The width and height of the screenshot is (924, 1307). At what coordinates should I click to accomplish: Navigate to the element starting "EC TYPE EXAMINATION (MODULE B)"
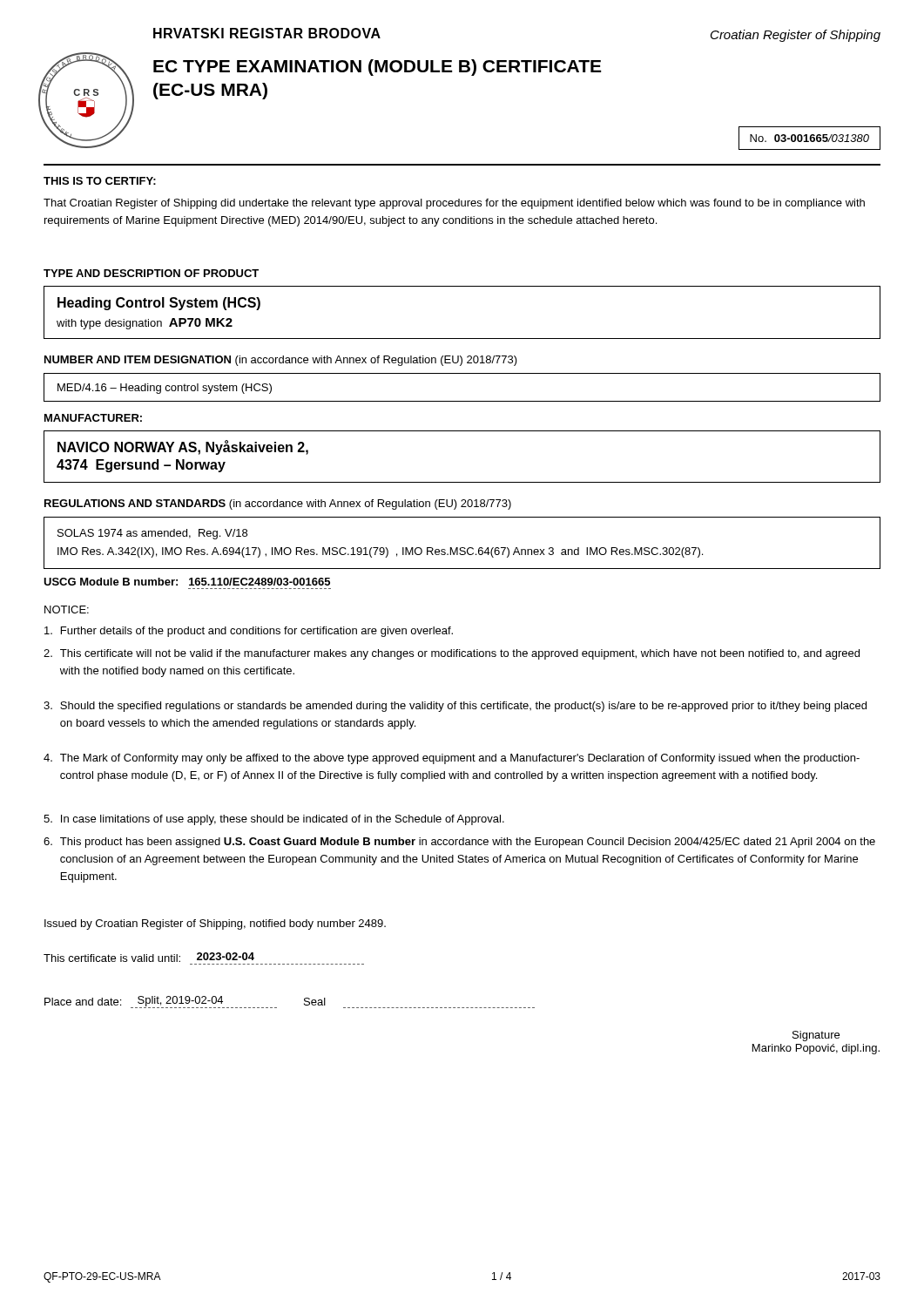click(516, 78)
